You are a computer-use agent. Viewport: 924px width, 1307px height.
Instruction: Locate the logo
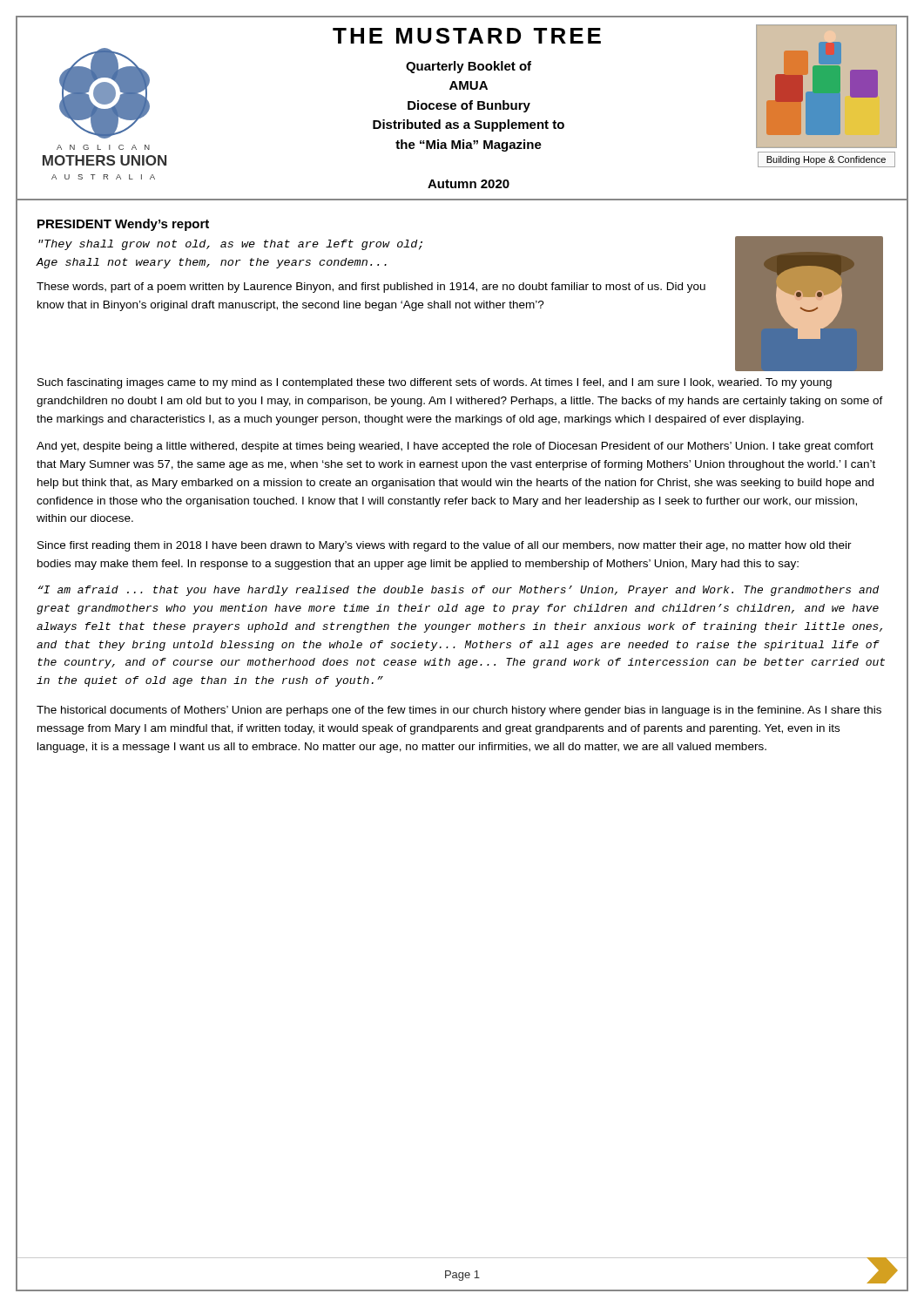click(x=105, y=108)
